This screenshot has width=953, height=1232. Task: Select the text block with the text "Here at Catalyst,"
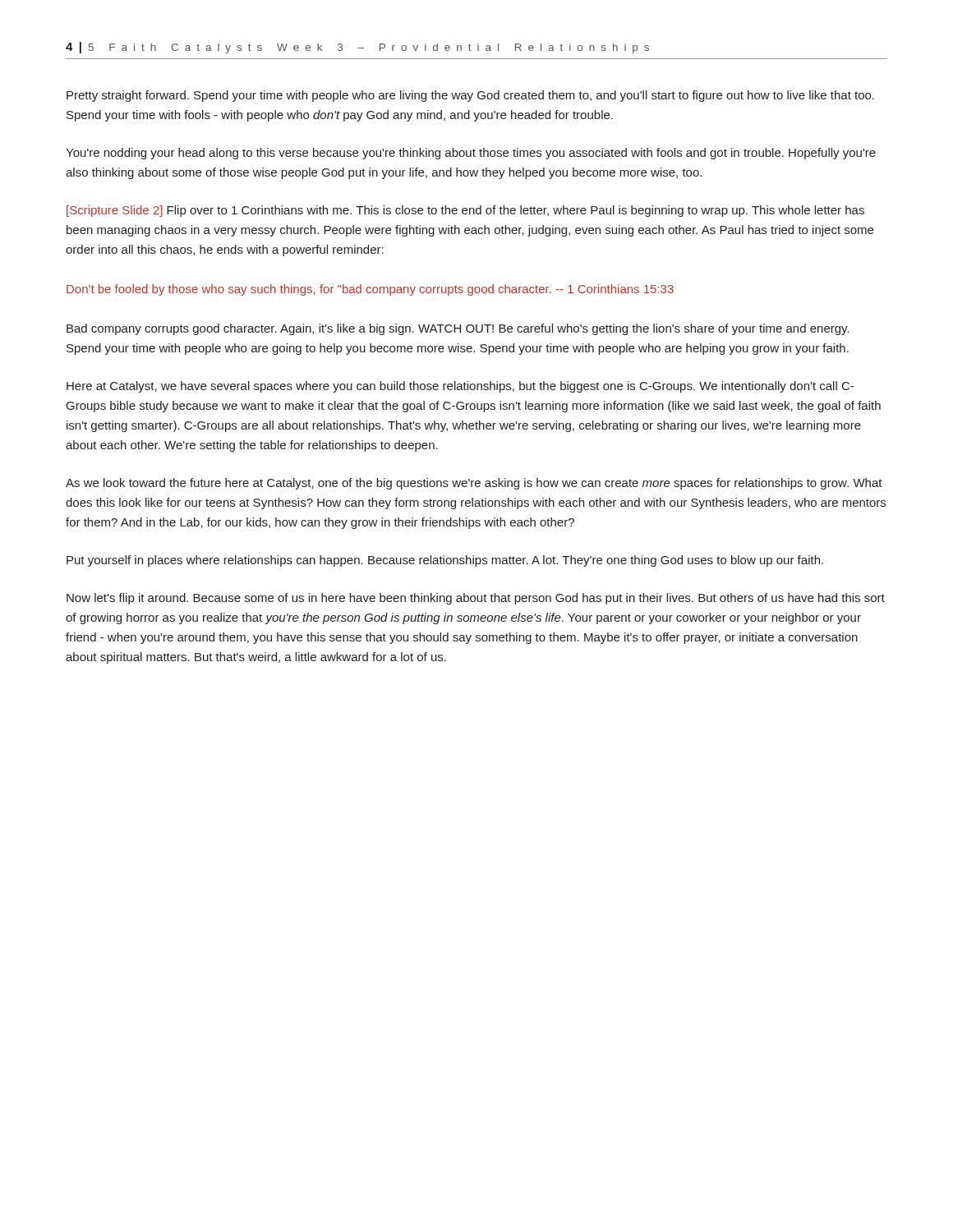[x=473, y=415]
